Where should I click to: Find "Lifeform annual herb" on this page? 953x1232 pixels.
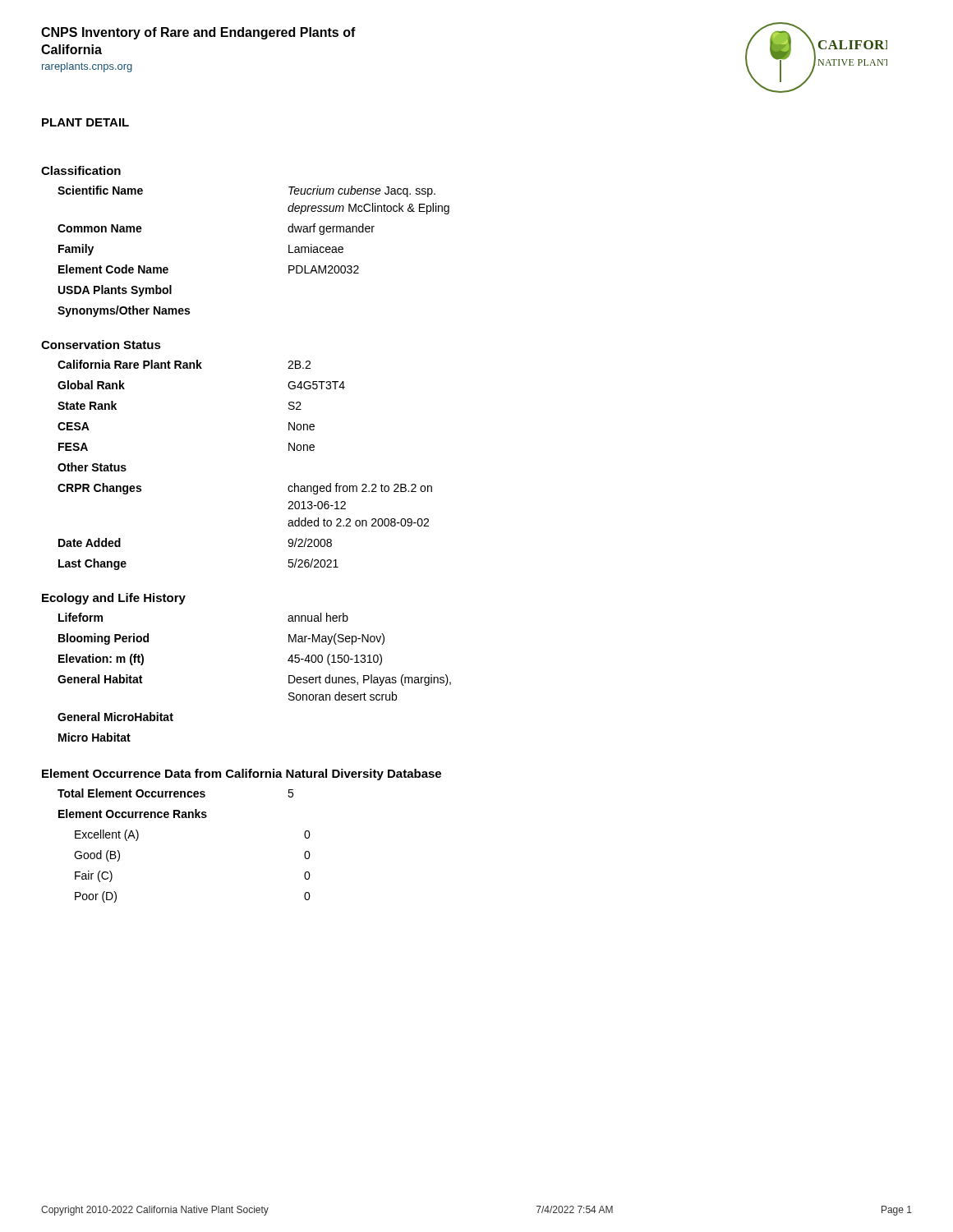click(77, 617)
